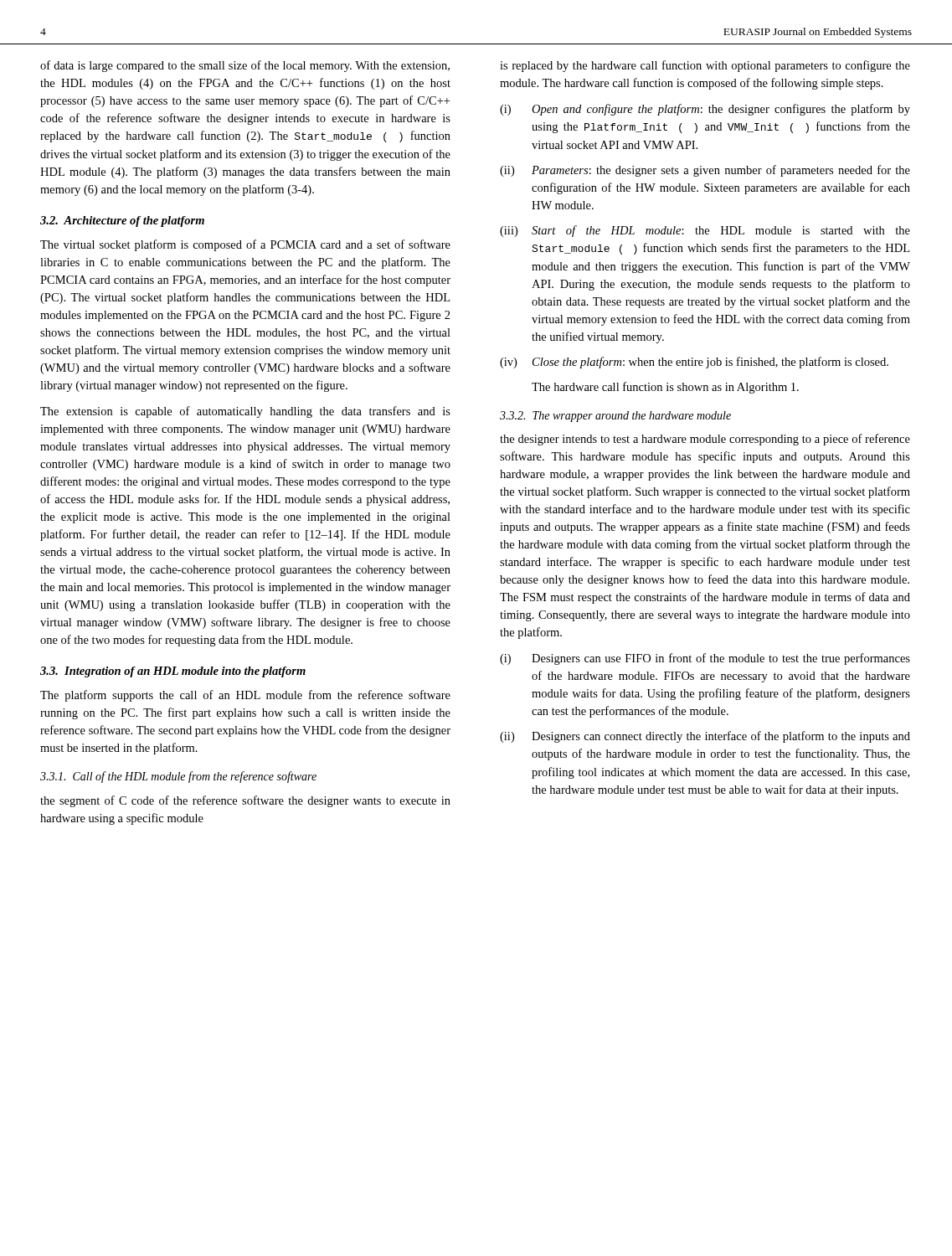Viewport: 952px width, 1256px height.
Task: Point to the text starting "3.2. Architecture of the platform"
Action: 122,220
